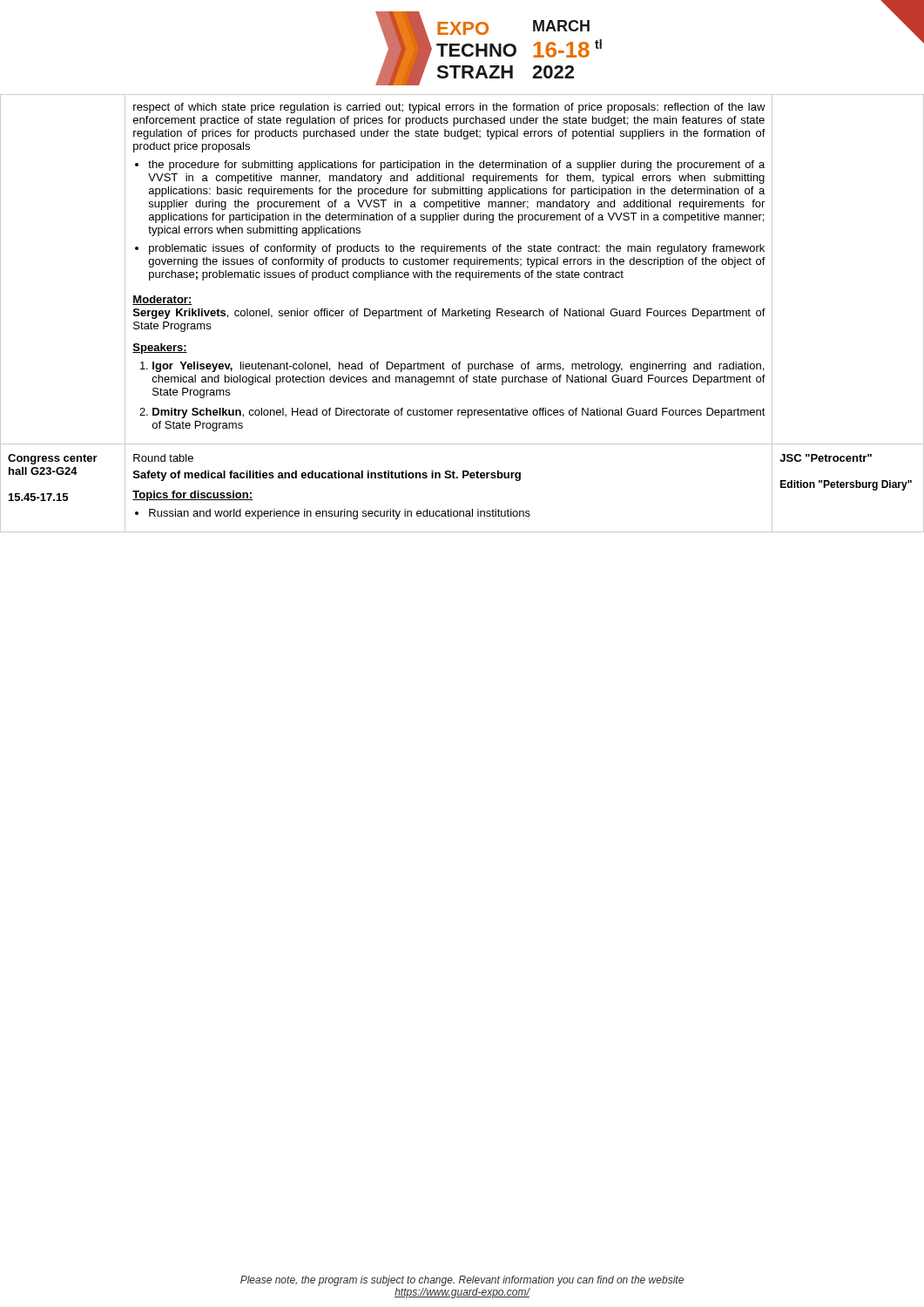Image resolution: width=924 pixels, height=1307 pixels.
Task: Locate the text block containing "JSC "Petrocentr" Edition"
Action: 846,471
